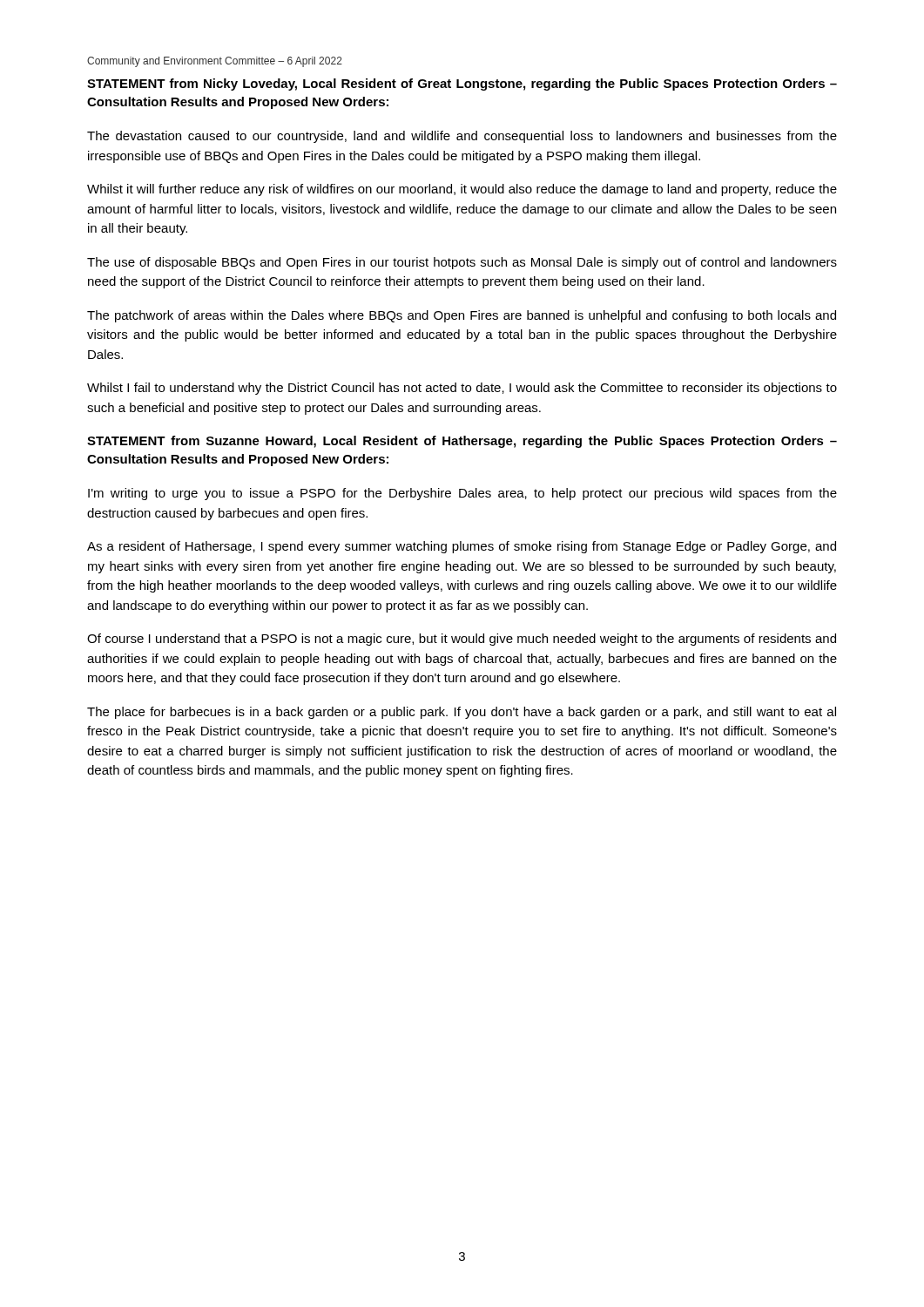Select the text block containing "Of course I understand that a PSPO is"
The image size is (924, 1307).
(x=462, y=658)
